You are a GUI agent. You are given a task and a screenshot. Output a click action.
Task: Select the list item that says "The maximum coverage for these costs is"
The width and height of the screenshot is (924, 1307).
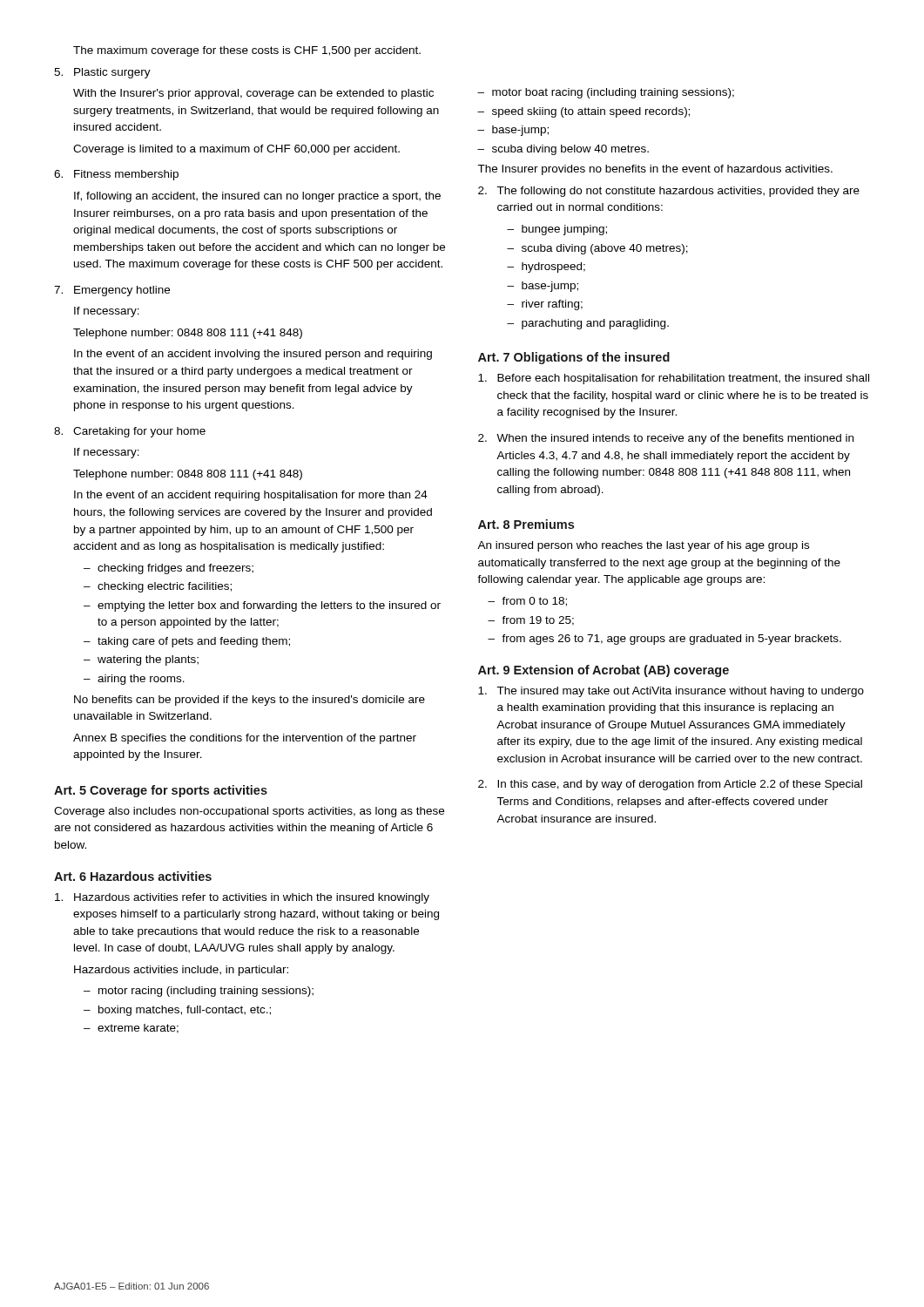260,50
